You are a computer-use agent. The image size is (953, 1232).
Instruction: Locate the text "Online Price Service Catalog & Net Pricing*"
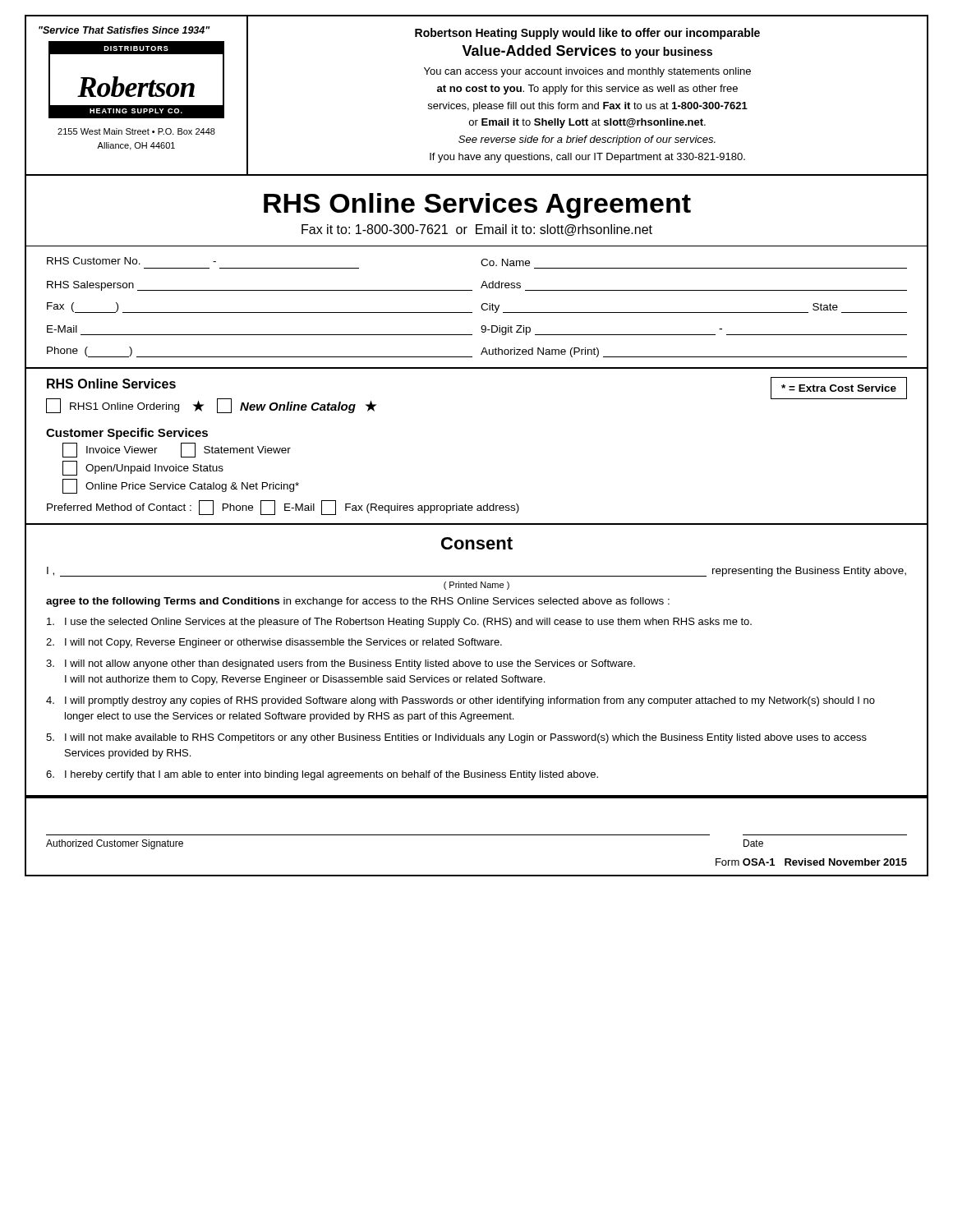click(x=181, y=486)
